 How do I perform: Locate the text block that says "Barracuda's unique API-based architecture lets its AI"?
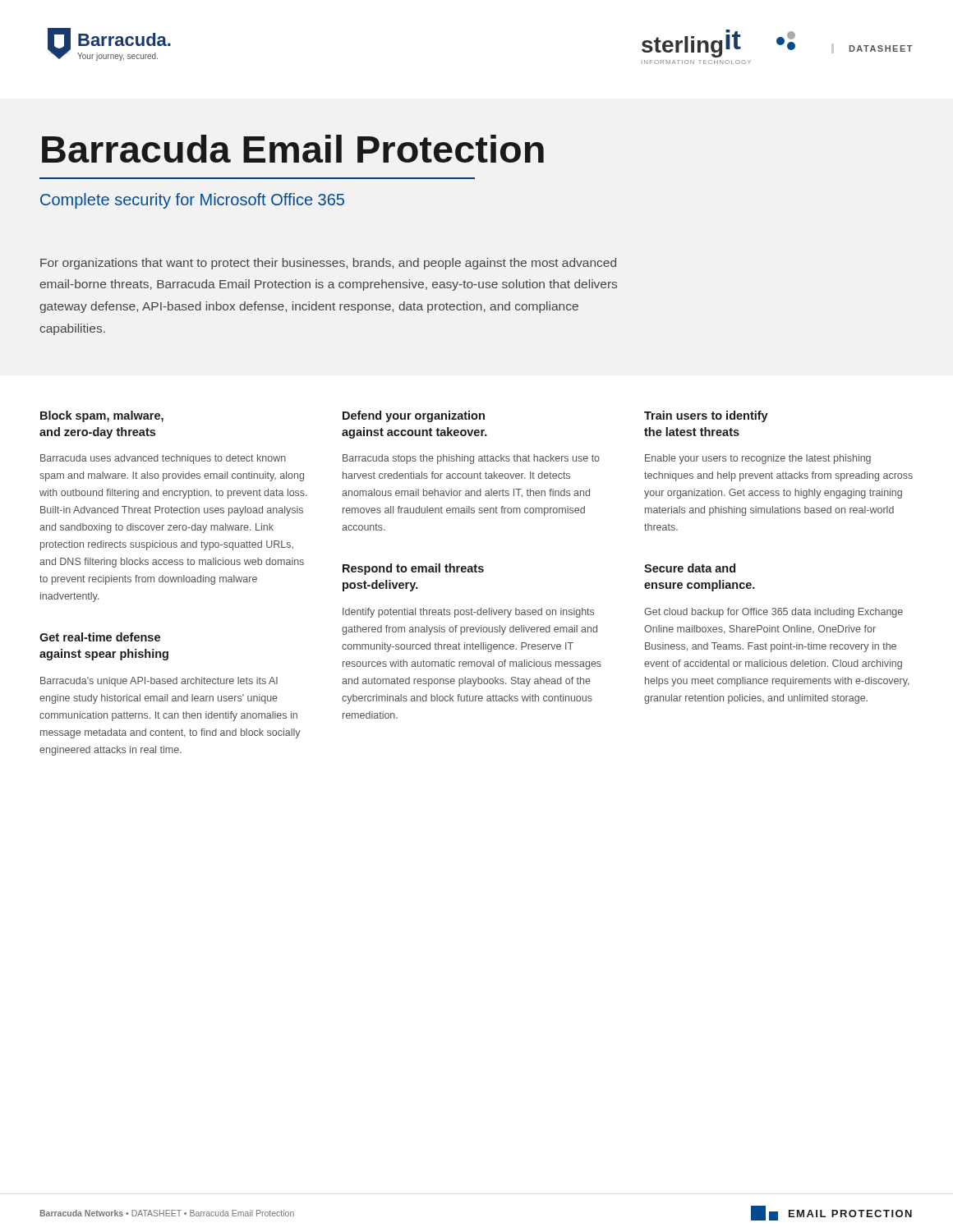pos(170,715)
